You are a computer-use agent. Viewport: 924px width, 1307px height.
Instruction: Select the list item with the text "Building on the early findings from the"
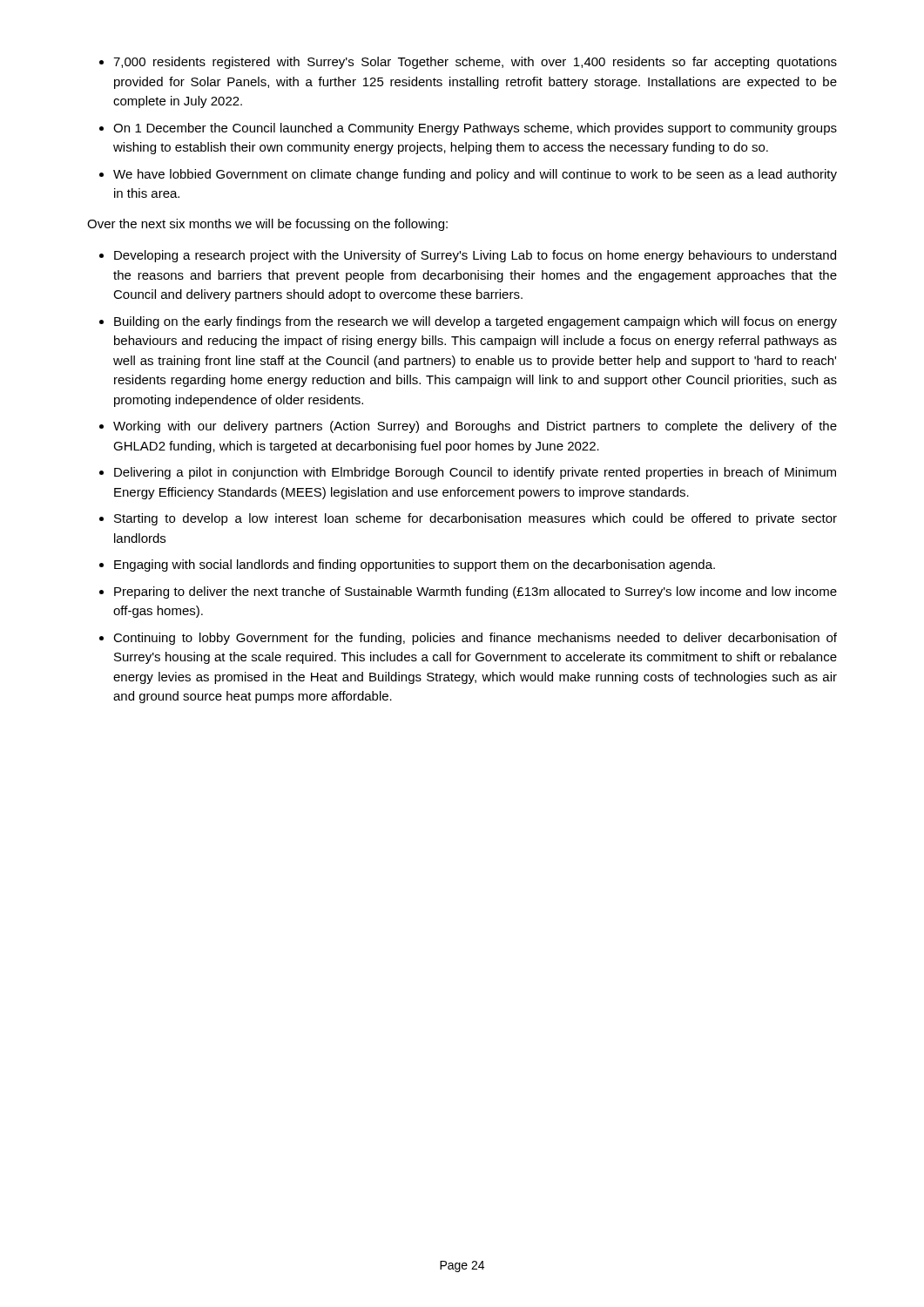(x=475, y=360)
